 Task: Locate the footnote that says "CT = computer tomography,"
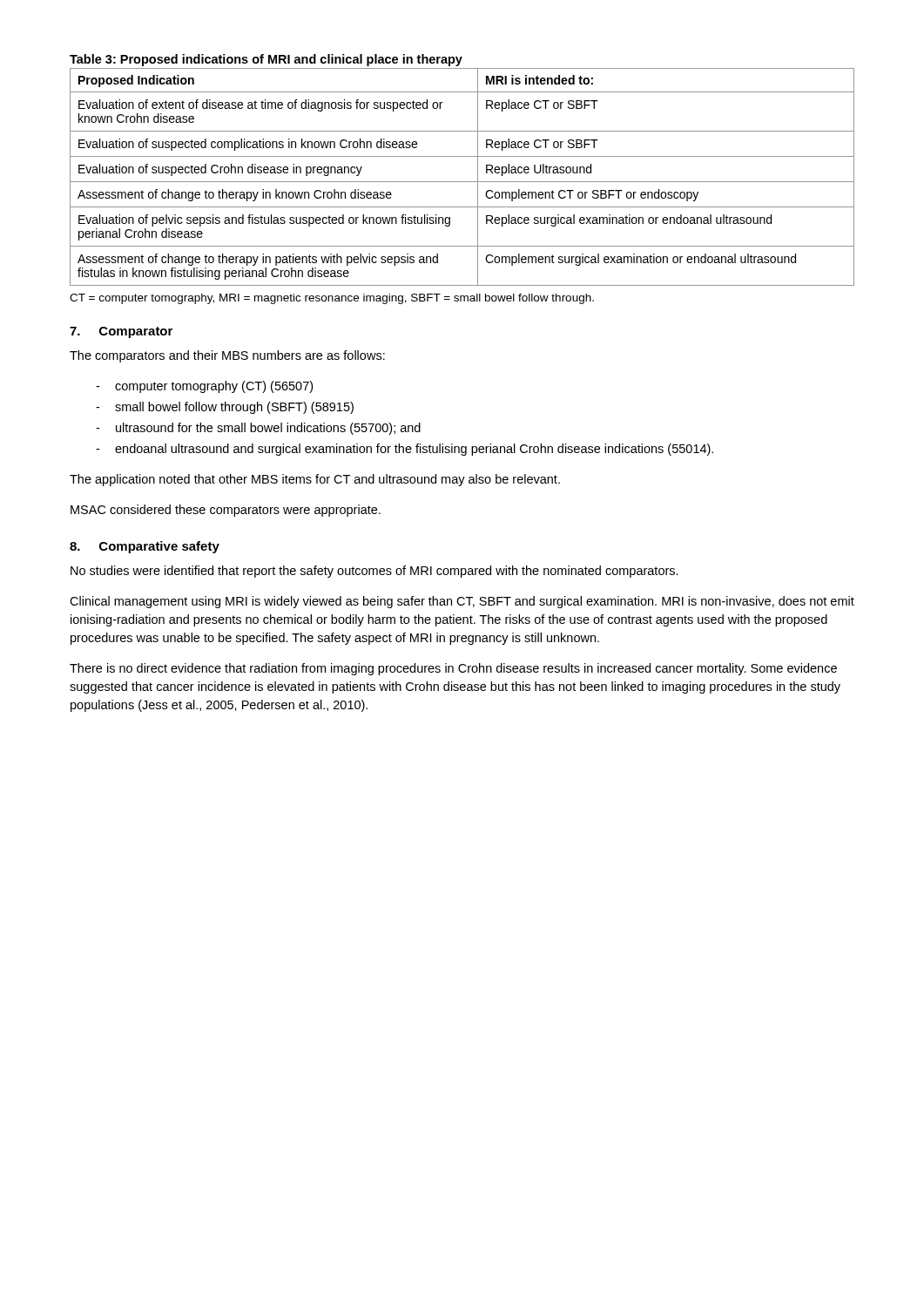pyautogui.click(x=332, y=298)
